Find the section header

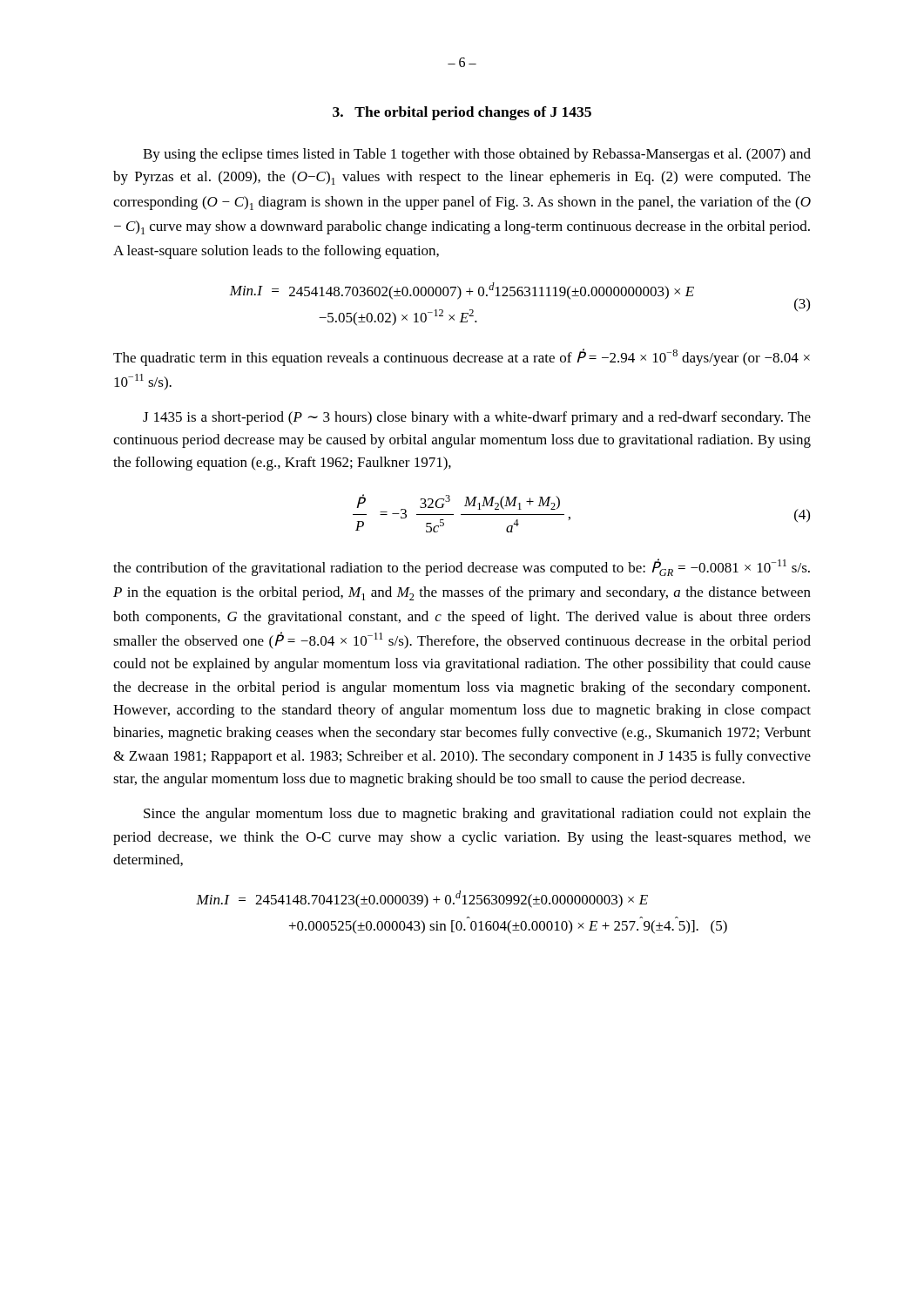[x=462, y=111]
